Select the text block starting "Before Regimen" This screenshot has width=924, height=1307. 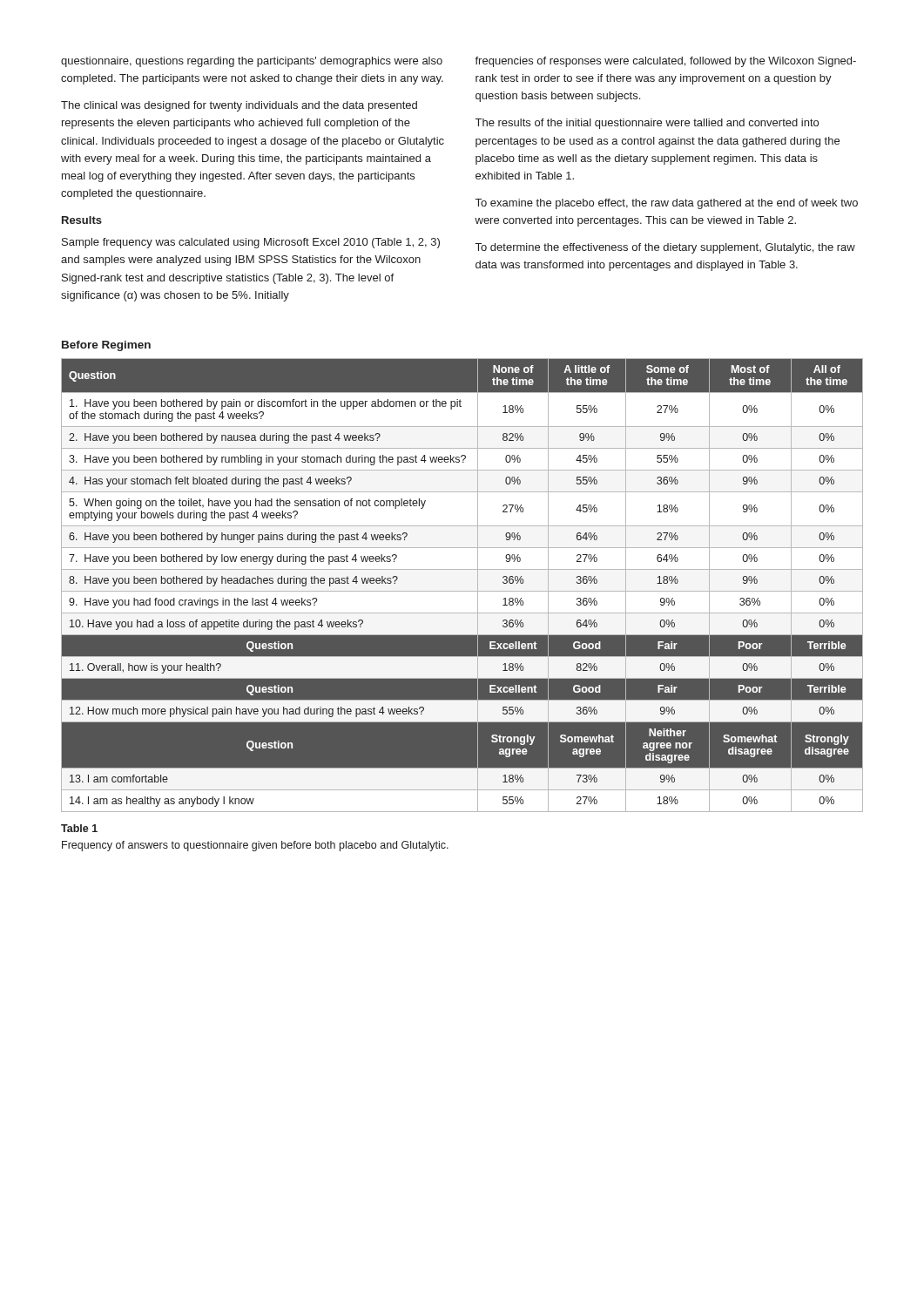point(106,345)
